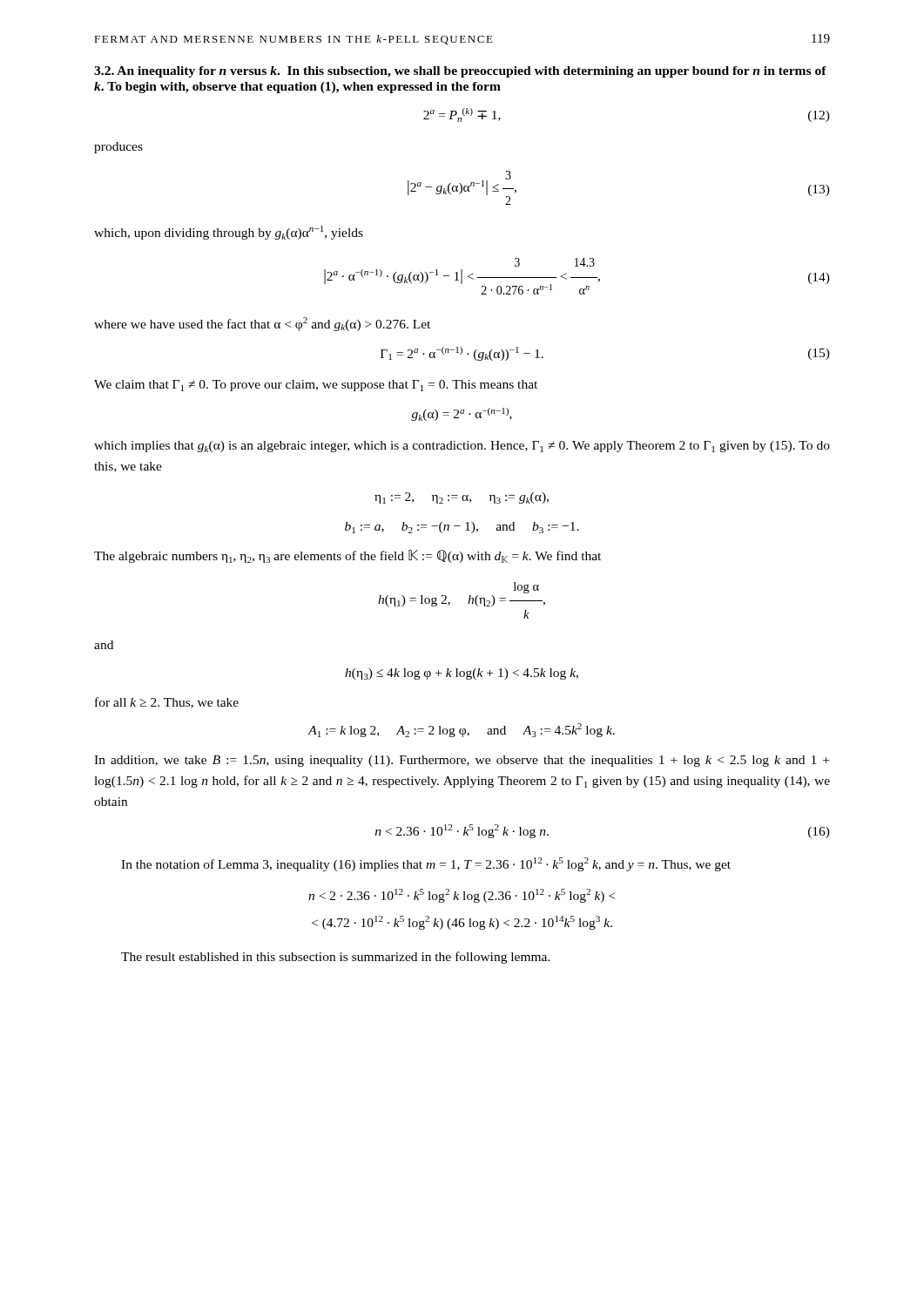
Task: Locate the passage starting "gk(α) = 2a · α−(n−1),"
Action: tap(462, 414)
